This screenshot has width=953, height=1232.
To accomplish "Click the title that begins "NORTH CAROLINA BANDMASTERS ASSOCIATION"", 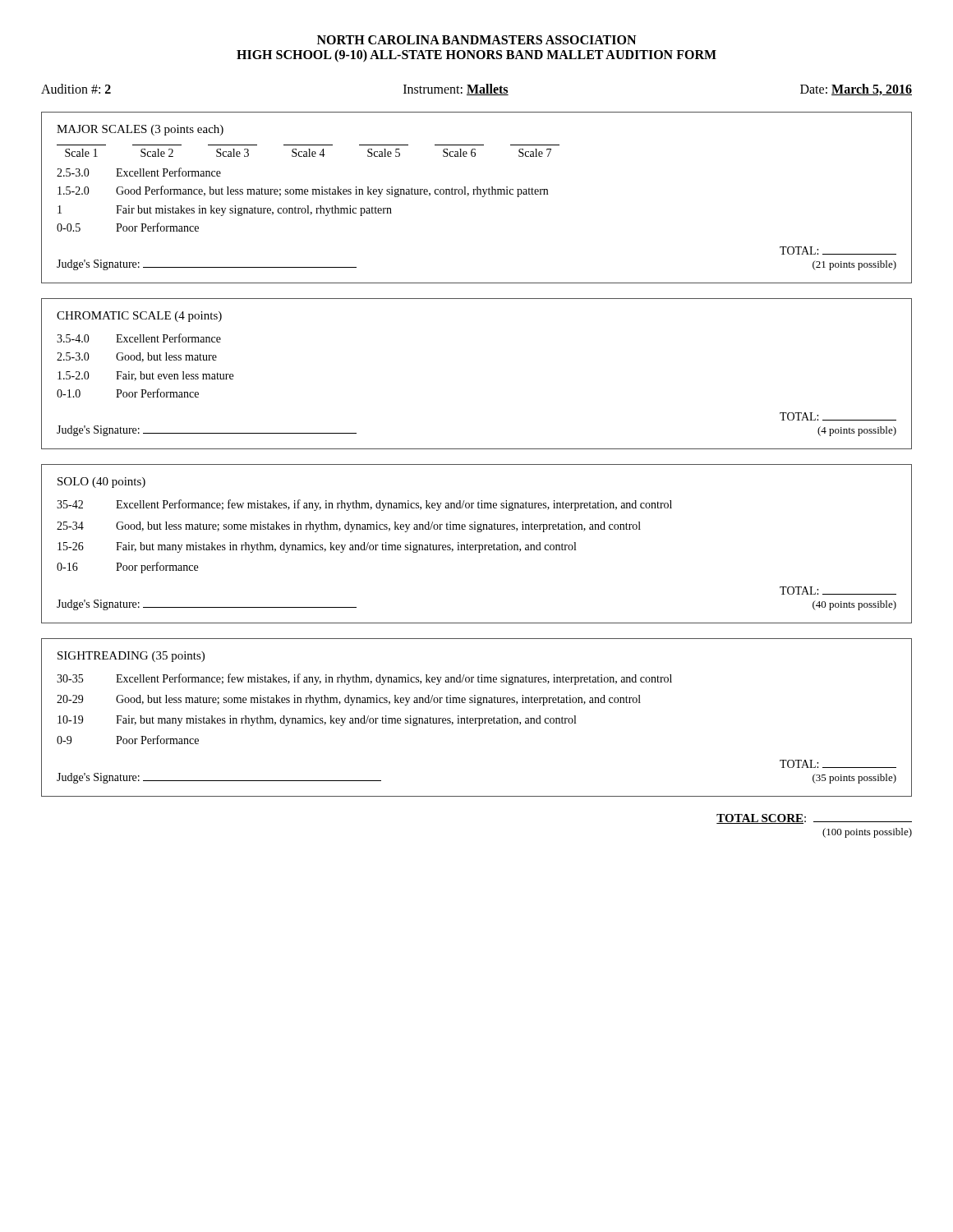I will click(476, 48).
